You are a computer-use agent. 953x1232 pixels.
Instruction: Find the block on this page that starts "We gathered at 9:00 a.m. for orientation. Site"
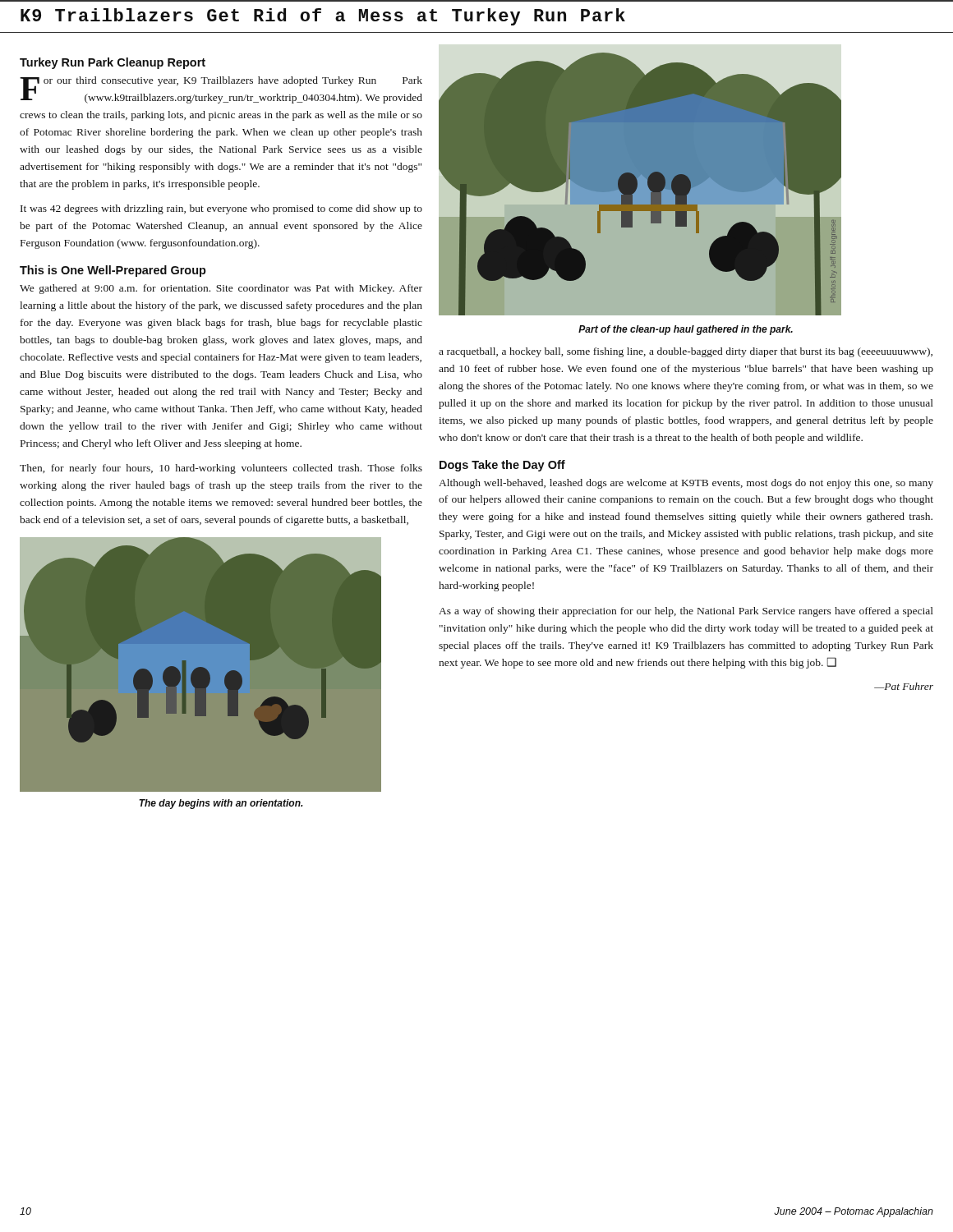[221, 365]
